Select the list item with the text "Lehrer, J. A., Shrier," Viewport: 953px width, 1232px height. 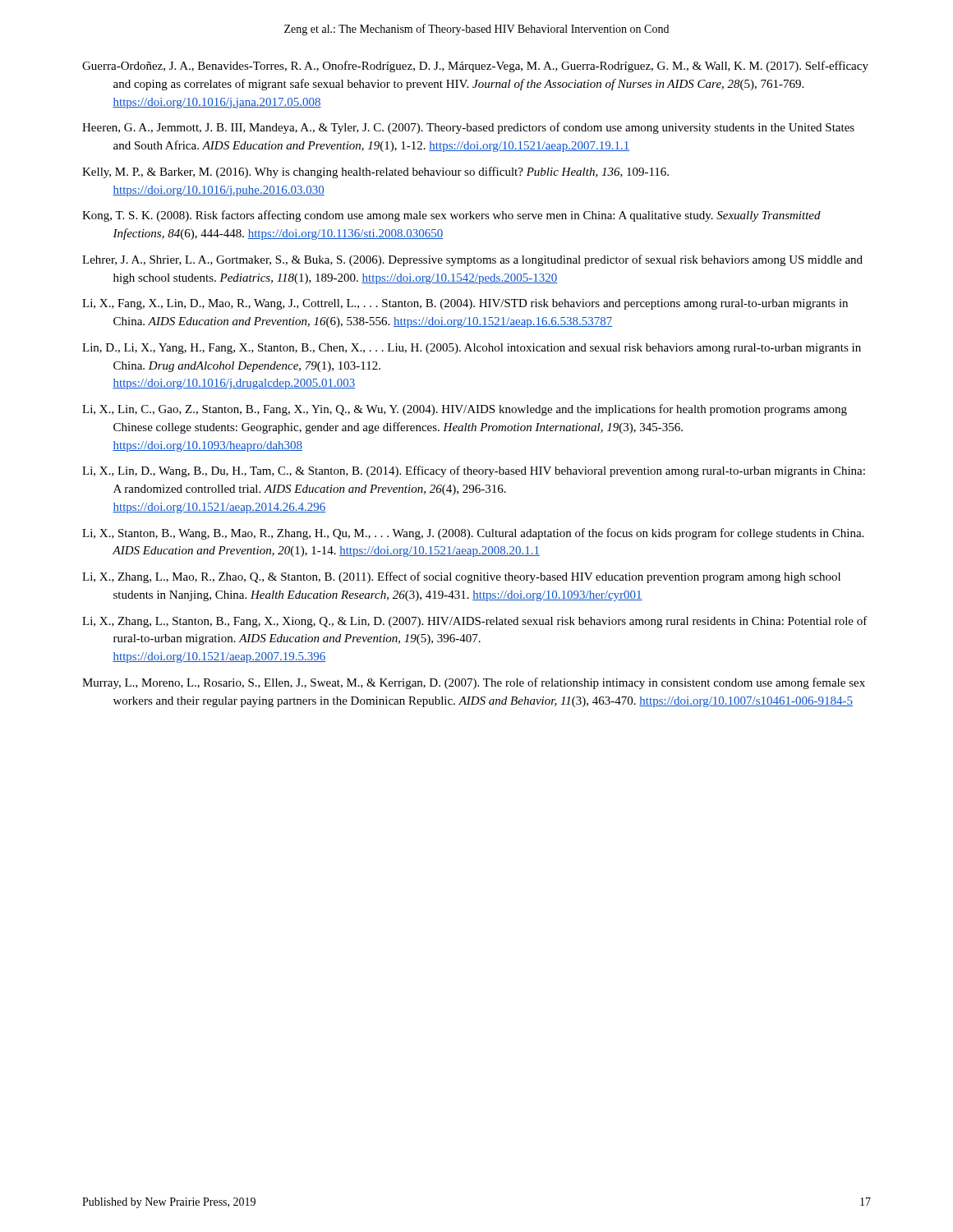472,268
